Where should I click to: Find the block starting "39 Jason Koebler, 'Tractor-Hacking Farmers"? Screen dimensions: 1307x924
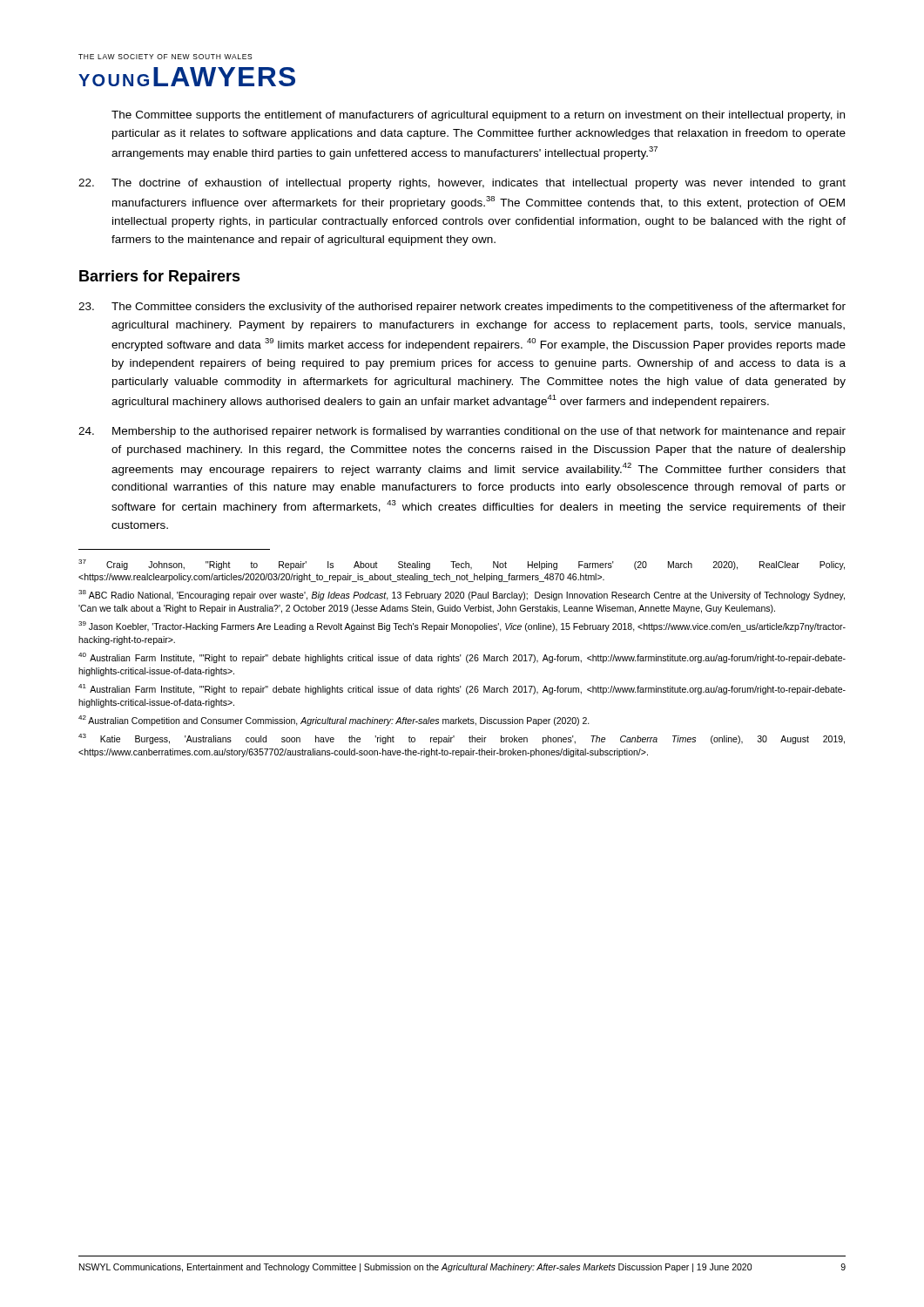point(462,632)
